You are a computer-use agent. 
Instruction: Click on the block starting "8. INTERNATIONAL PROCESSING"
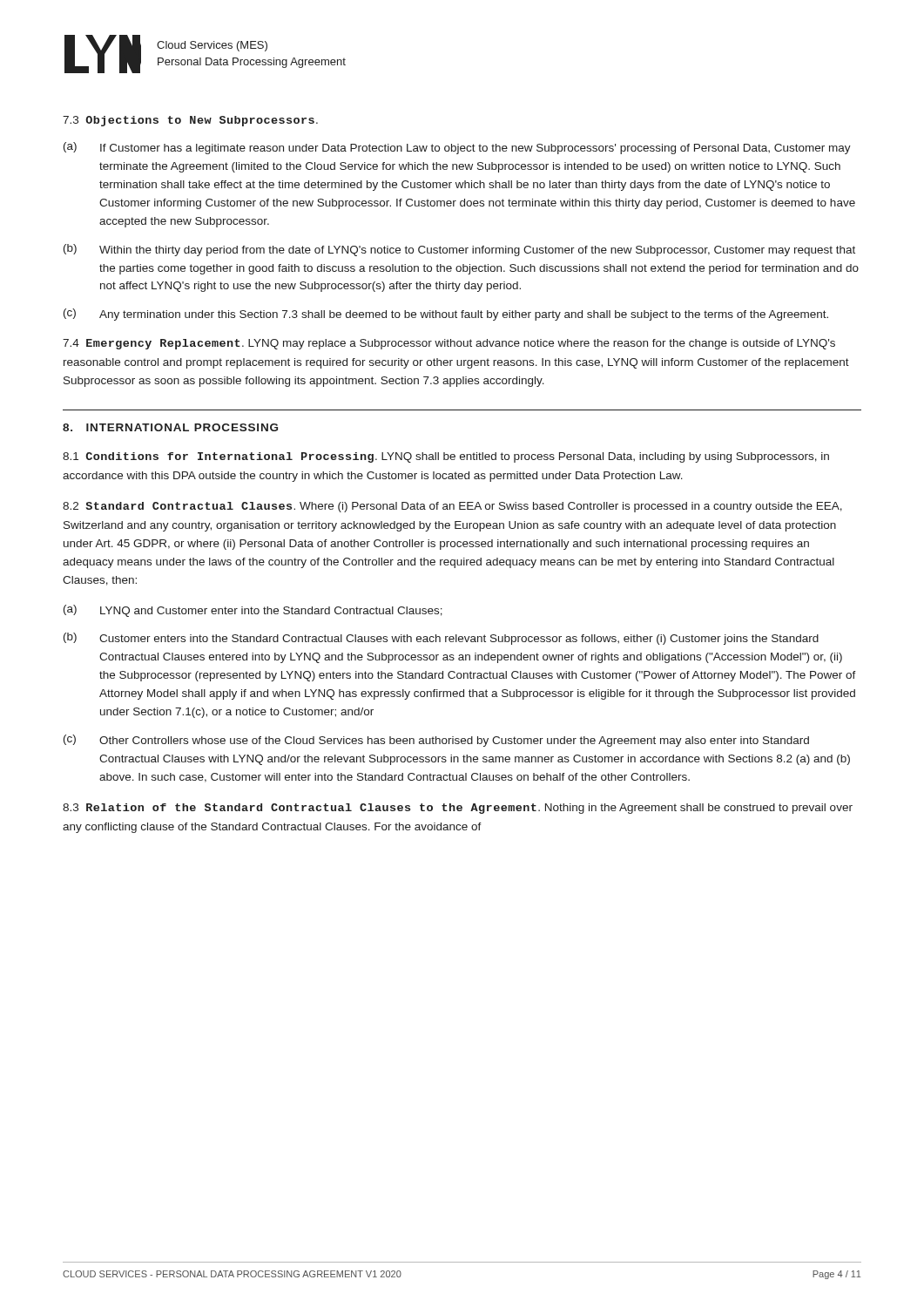[170, 427]
